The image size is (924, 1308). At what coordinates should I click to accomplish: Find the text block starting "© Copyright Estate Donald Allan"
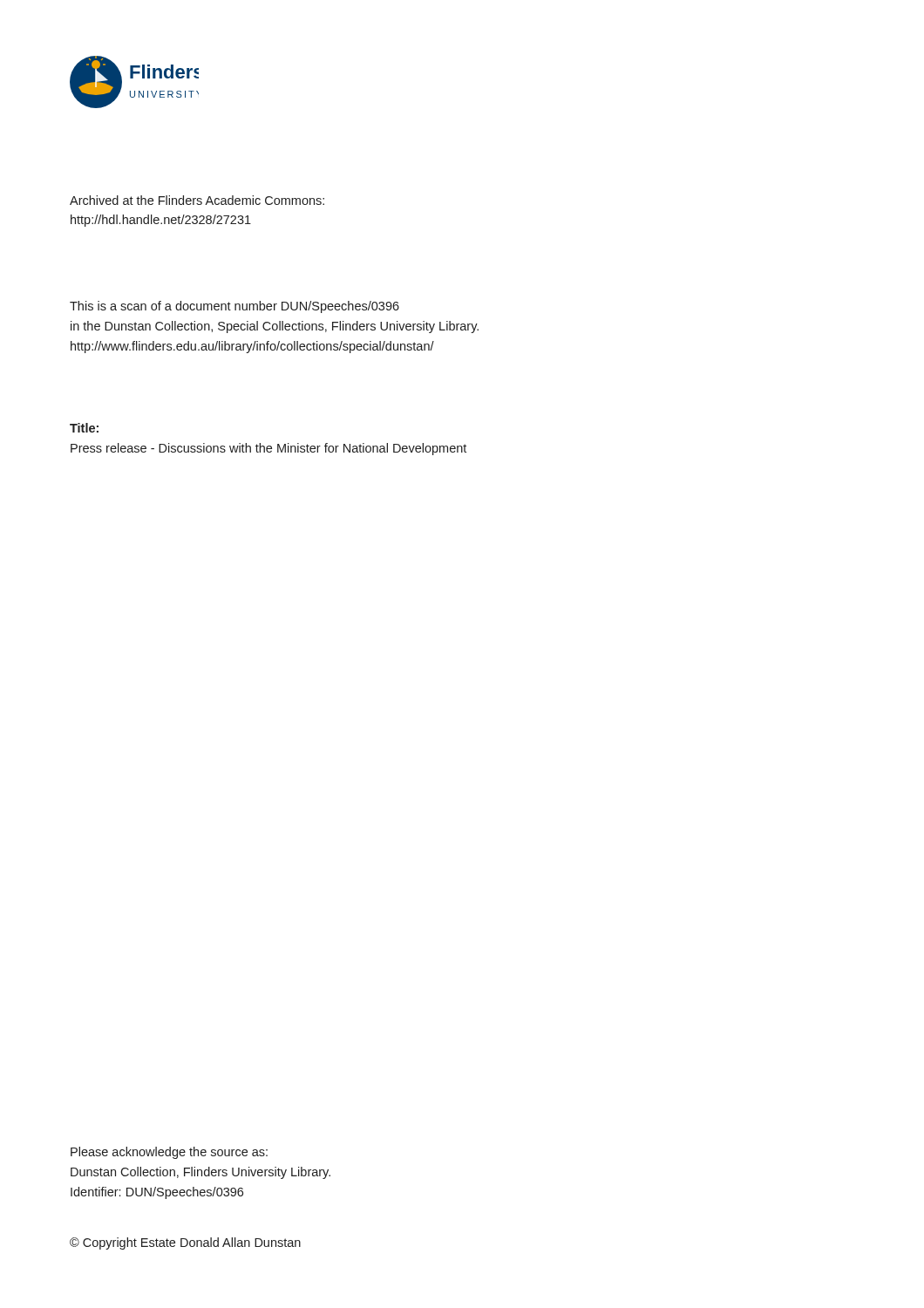tap(185, 1243)
